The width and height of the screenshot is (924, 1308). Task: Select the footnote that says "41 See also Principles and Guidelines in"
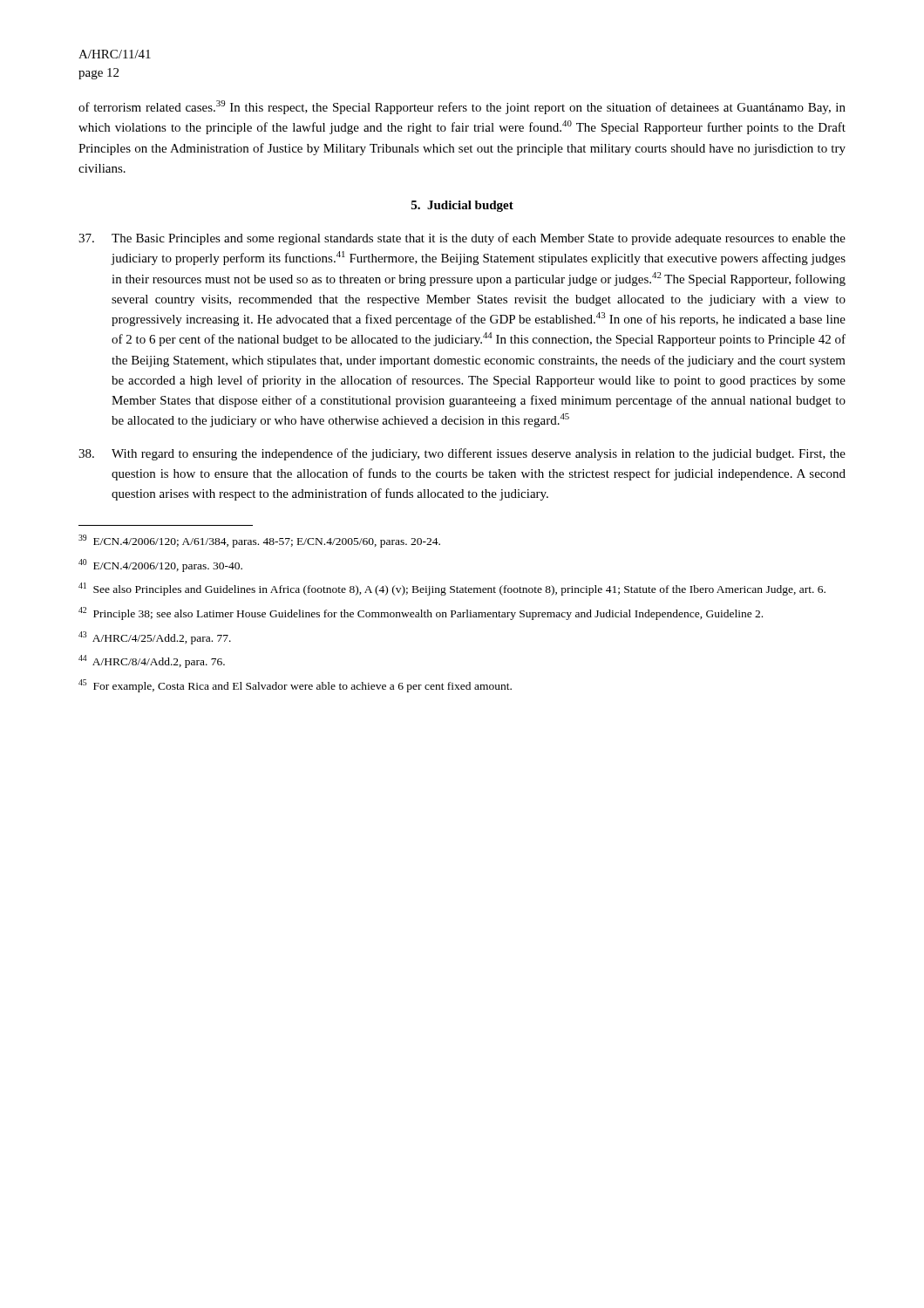coord(452,588)
